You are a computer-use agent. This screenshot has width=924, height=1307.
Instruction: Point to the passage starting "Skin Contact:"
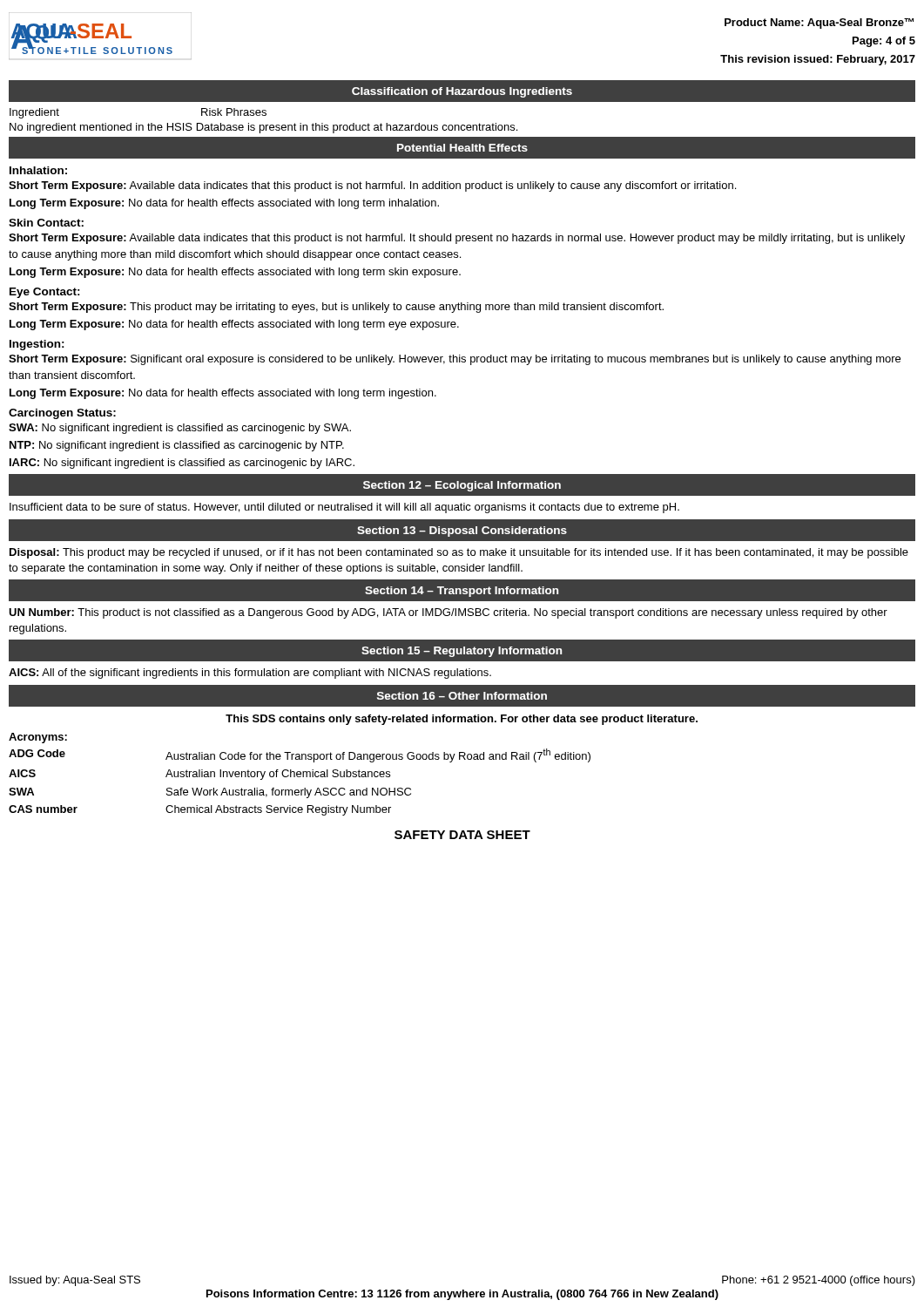click(47, 223)
